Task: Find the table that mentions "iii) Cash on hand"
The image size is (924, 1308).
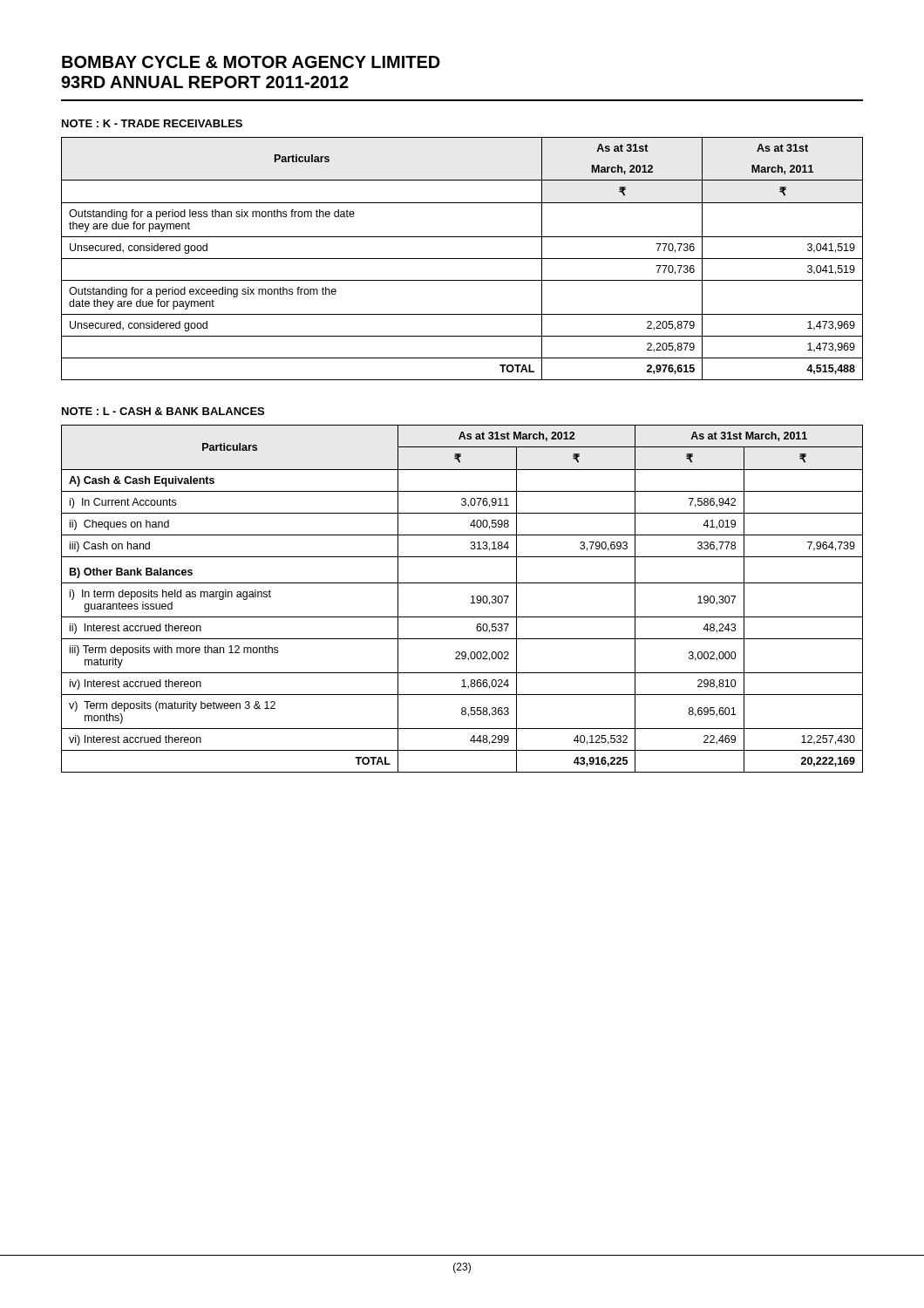Action: tap(462, 599)
